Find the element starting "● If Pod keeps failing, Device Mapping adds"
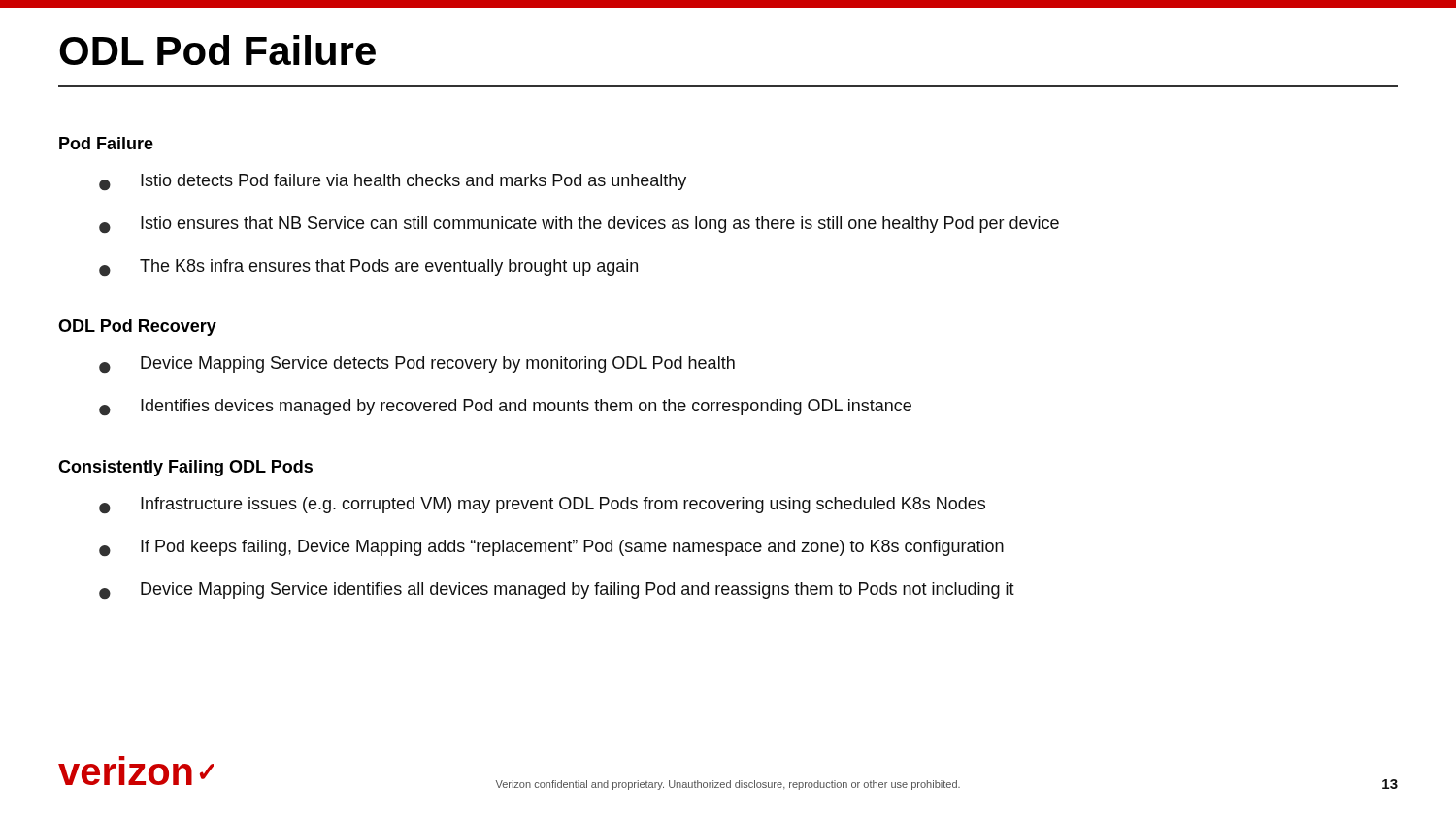 click(551, 550)
